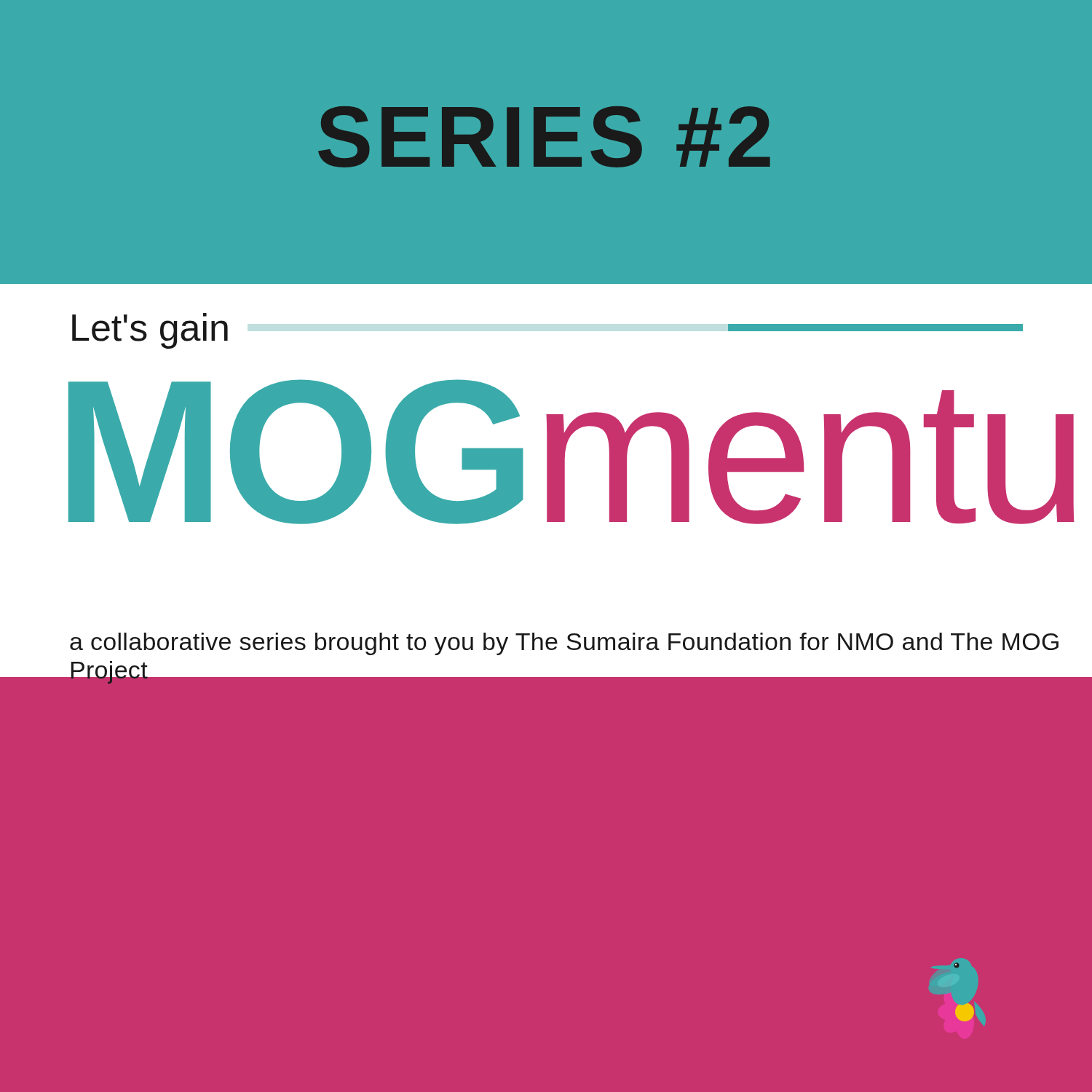Screen dimensions: 1092x1092
Task: Find the caption that reads "a collaborative series brought to you by"
Action: (x=565, y=656)
